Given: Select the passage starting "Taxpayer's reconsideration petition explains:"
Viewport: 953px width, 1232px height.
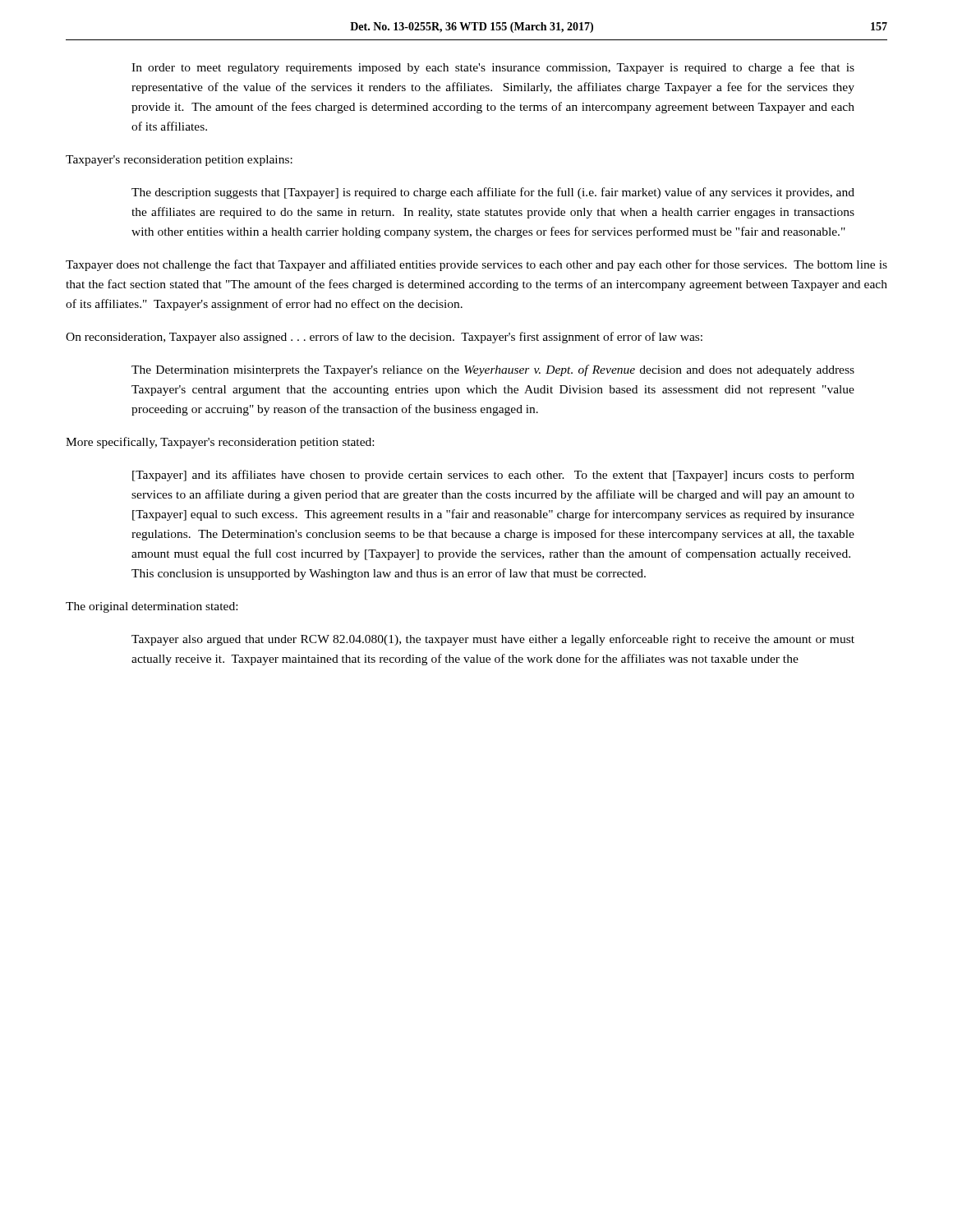Looking at the screenshot, I should 179,159.
